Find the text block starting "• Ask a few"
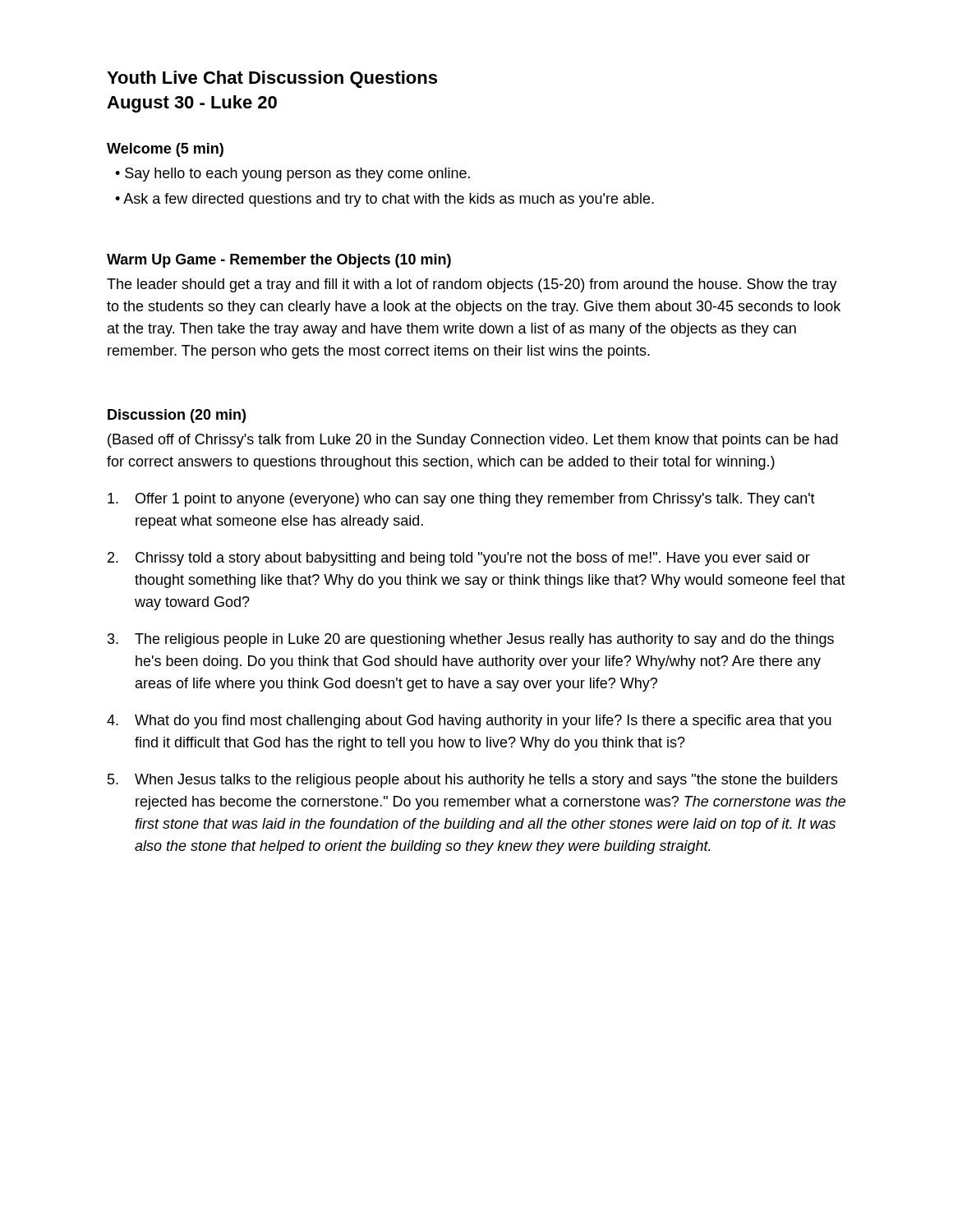 [385, 199]
